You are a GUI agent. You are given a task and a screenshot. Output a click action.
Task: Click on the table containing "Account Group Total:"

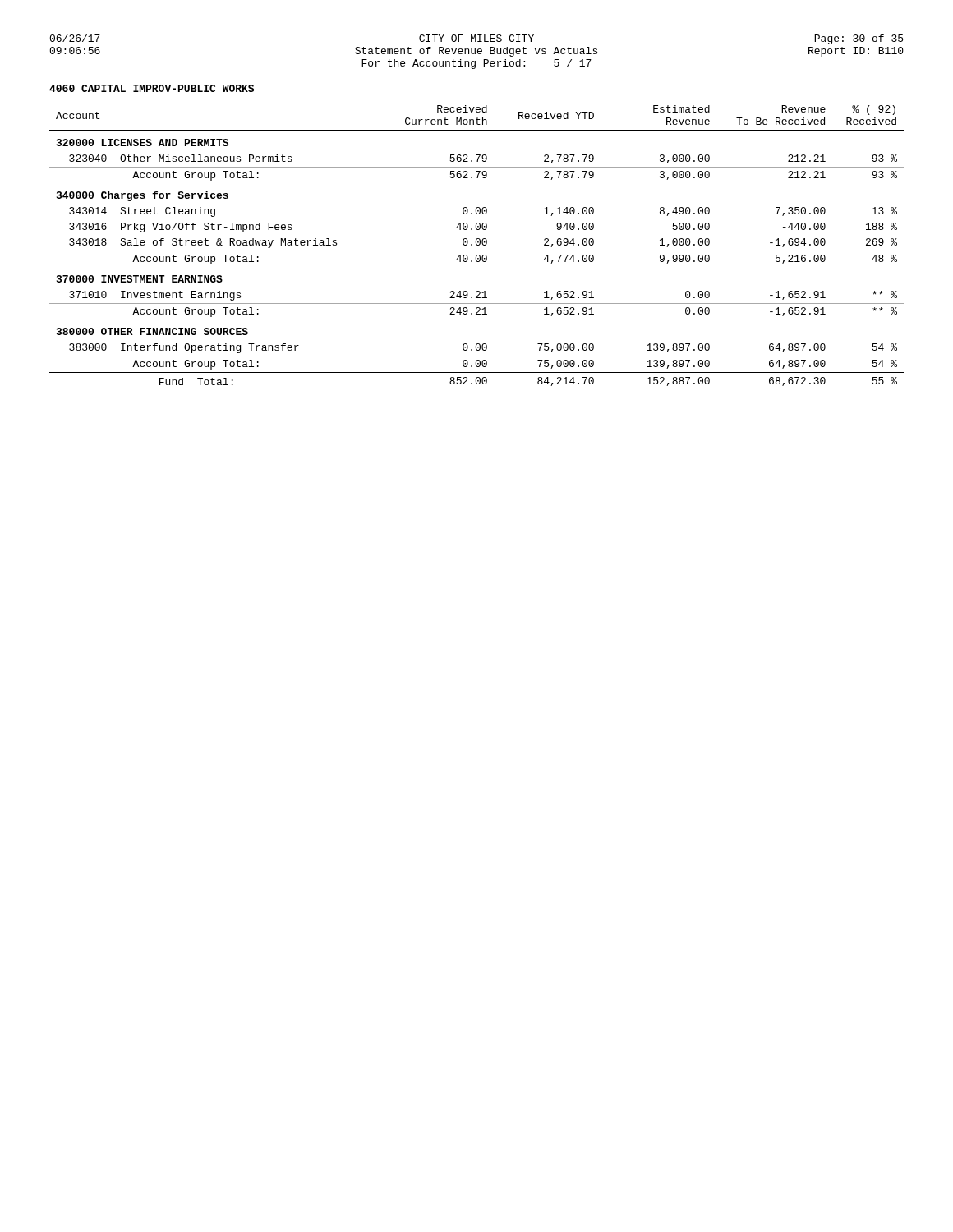476,246
